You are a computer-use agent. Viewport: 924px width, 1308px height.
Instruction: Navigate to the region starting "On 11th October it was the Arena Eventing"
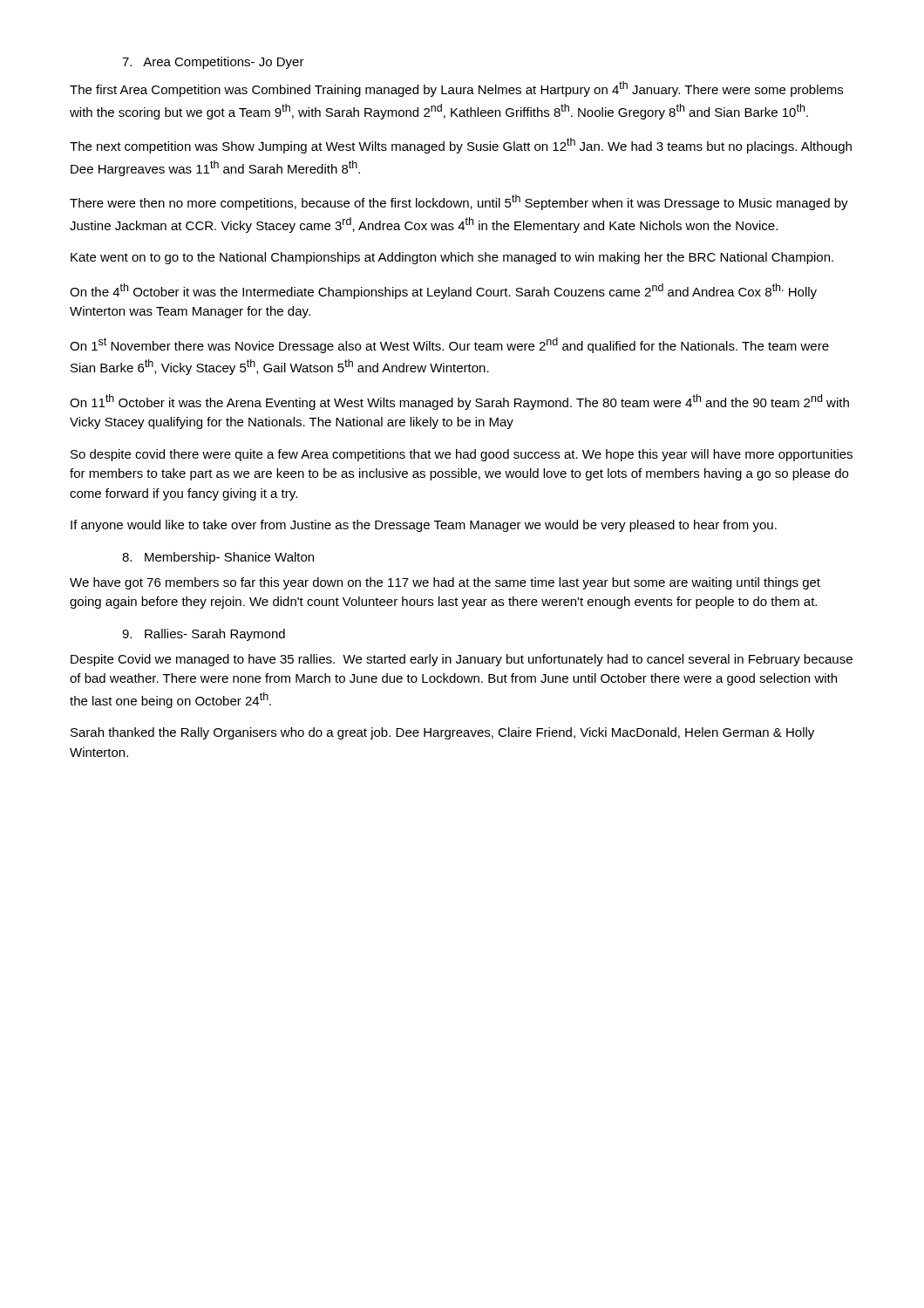(460, 411)
